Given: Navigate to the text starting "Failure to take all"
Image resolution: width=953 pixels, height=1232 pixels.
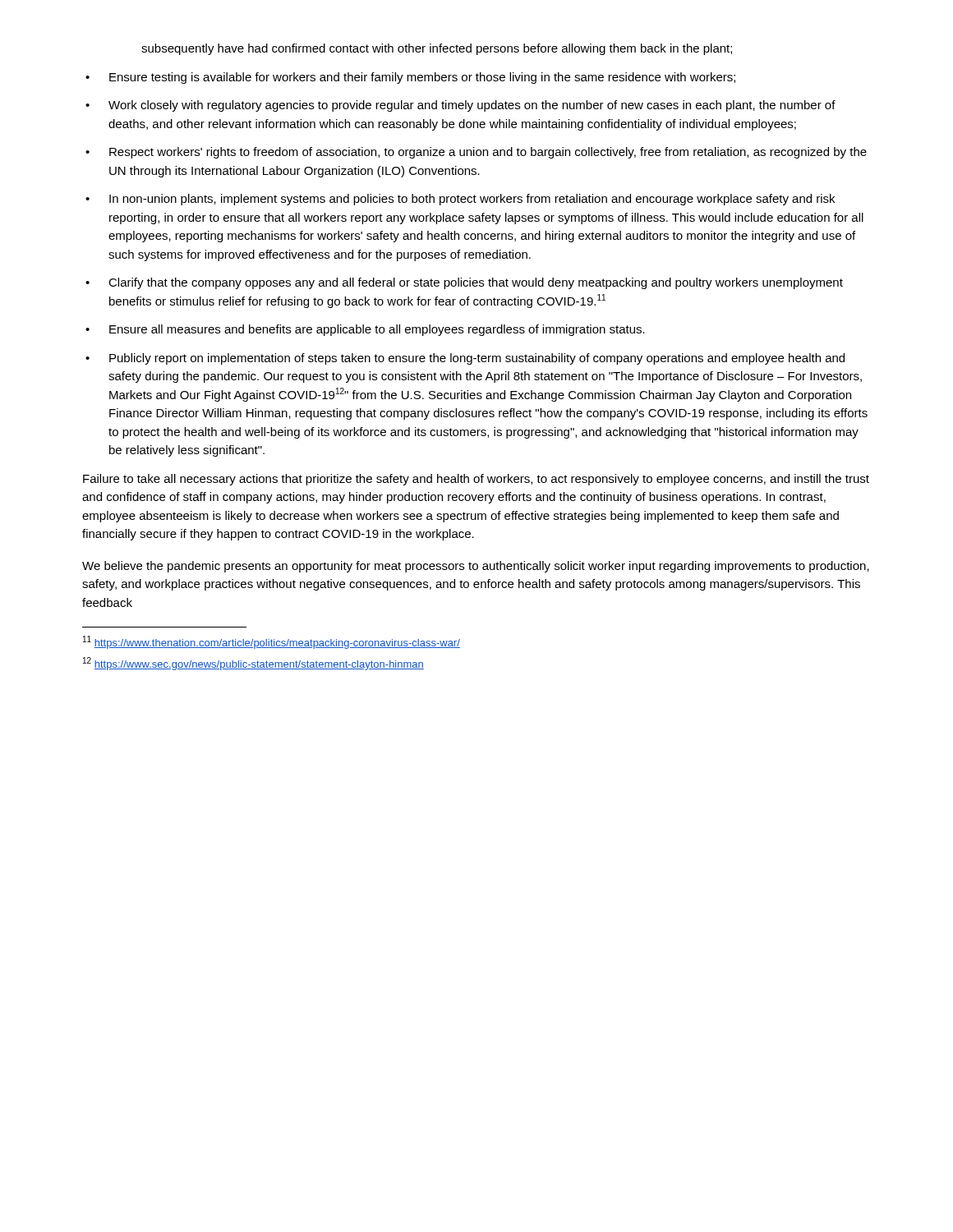Looking at the screenshot, I should coord(476,506).
